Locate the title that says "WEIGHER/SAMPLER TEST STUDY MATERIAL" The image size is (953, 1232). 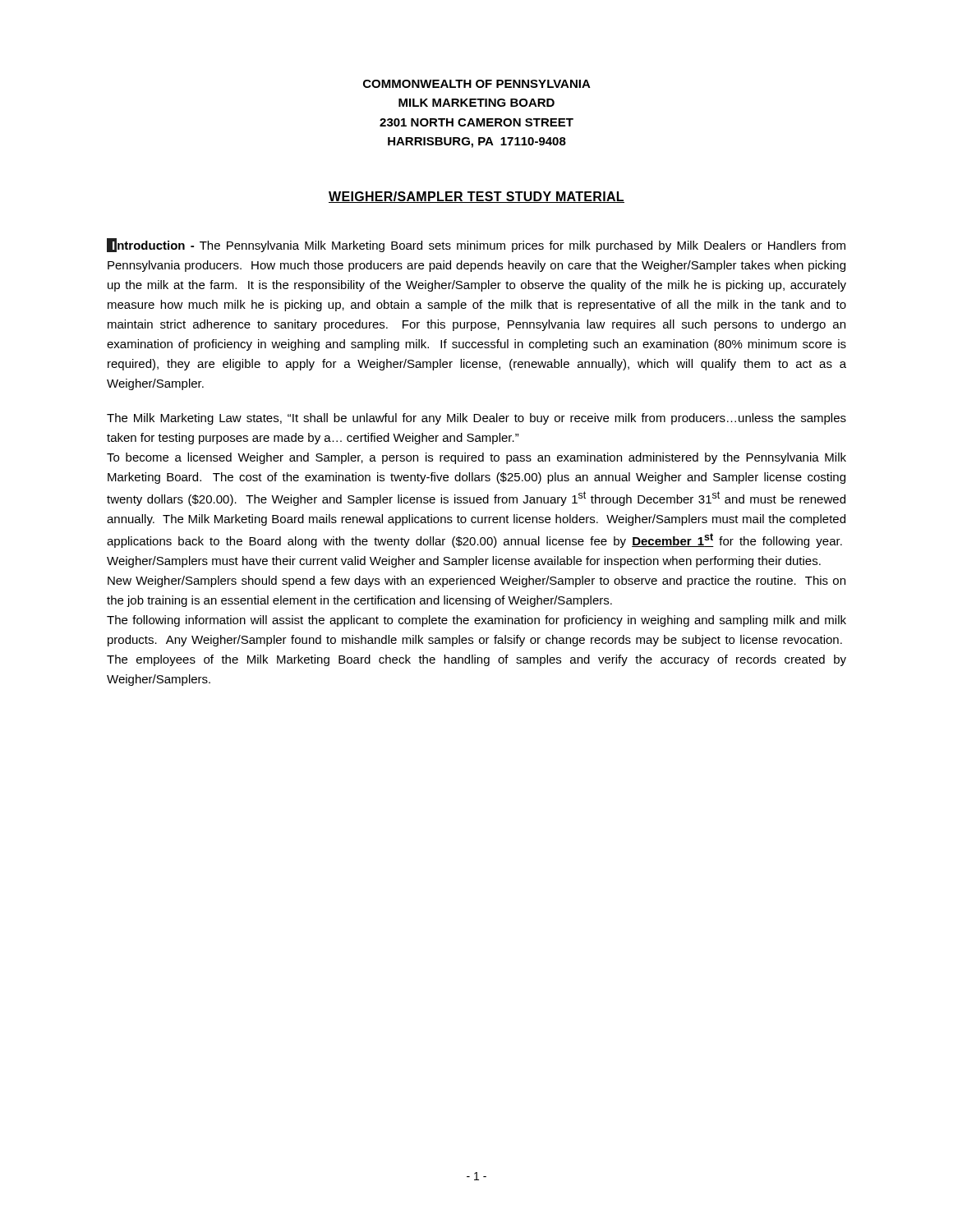476,197
